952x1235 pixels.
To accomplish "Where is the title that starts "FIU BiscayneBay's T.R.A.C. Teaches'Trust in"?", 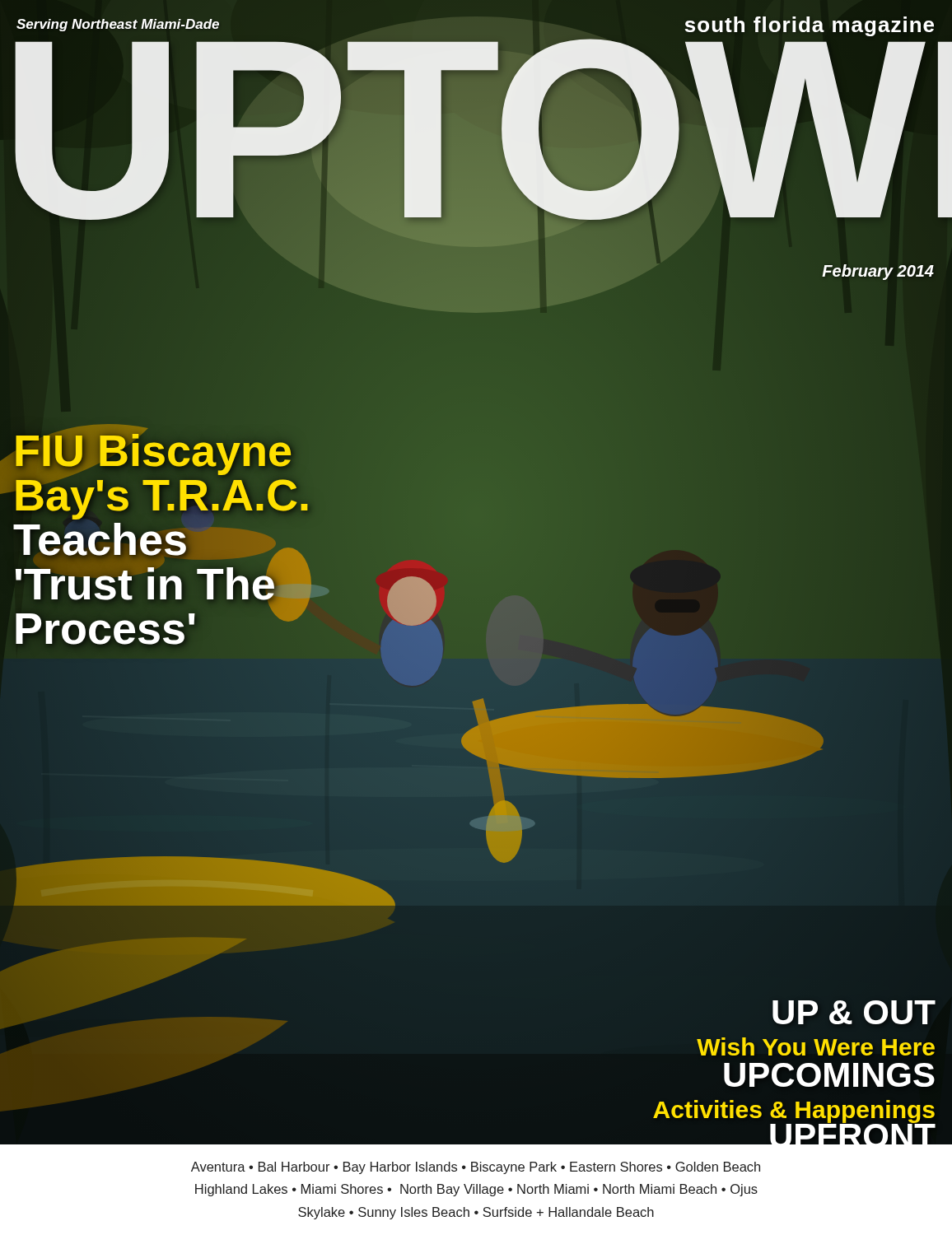I will [174, 539].
